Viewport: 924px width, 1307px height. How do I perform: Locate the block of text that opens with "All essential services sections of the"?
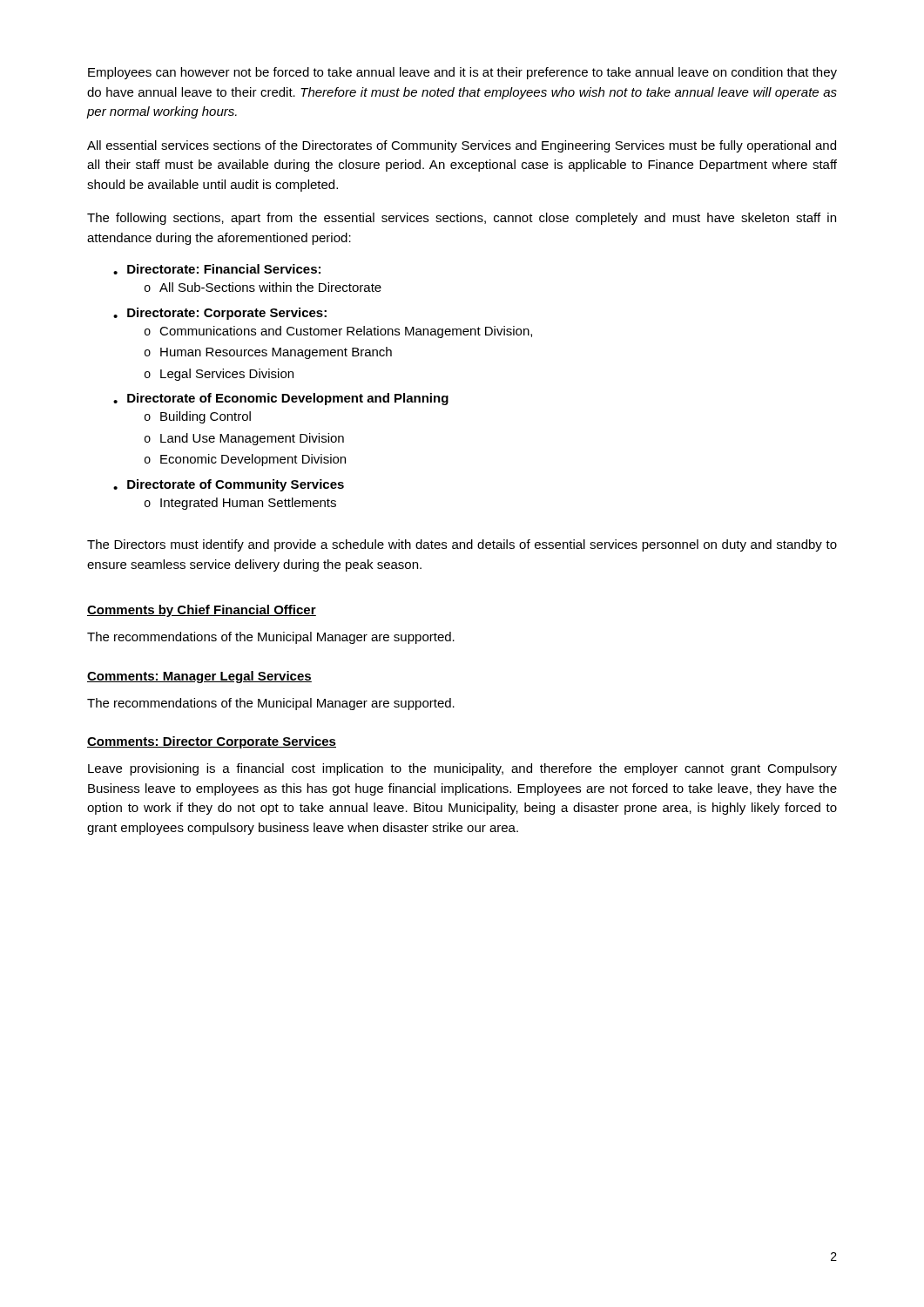click(x=462, y=164)
